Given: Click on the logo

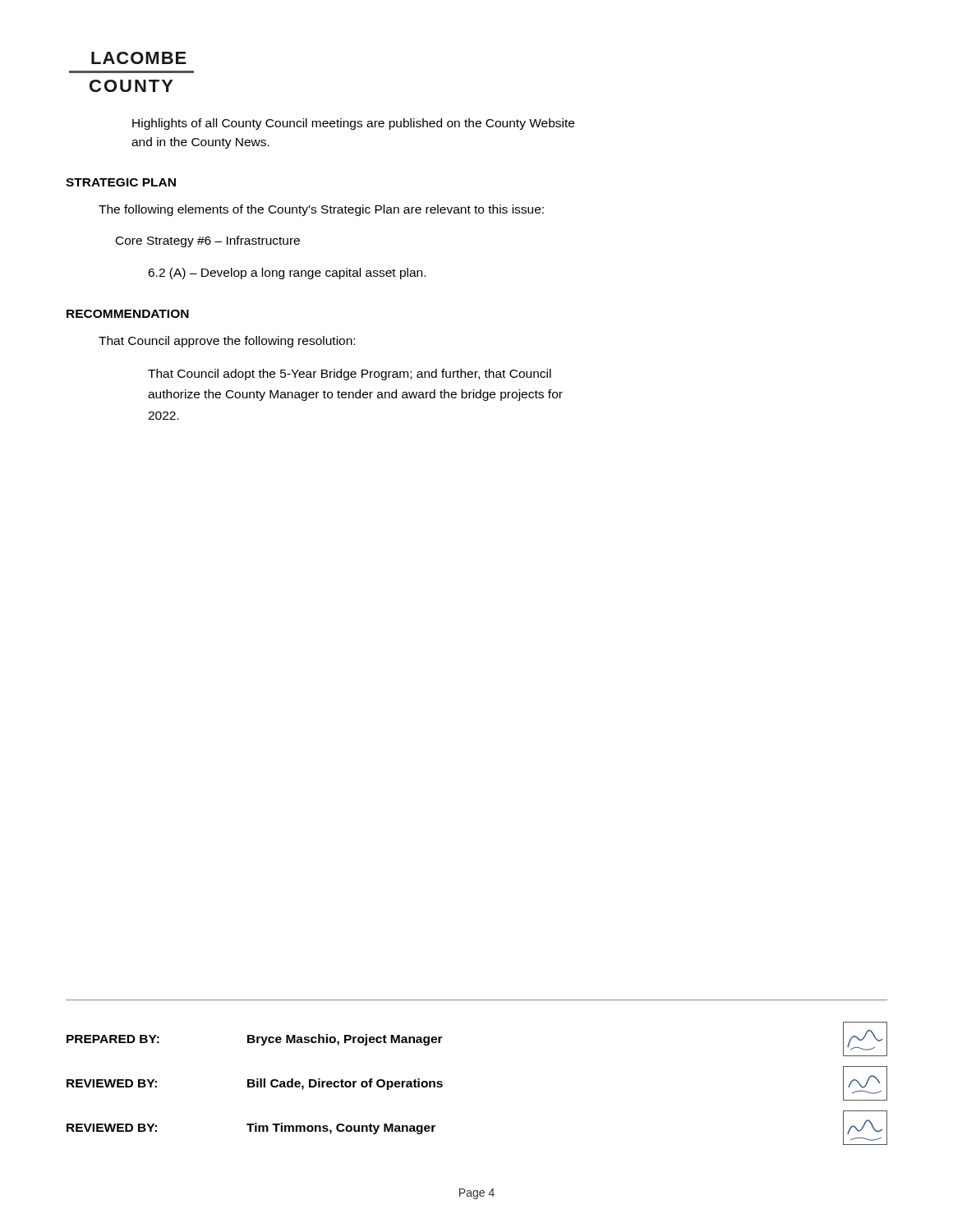Looking at the screenshot, I should pyautogui.click(x=476, y=70).
